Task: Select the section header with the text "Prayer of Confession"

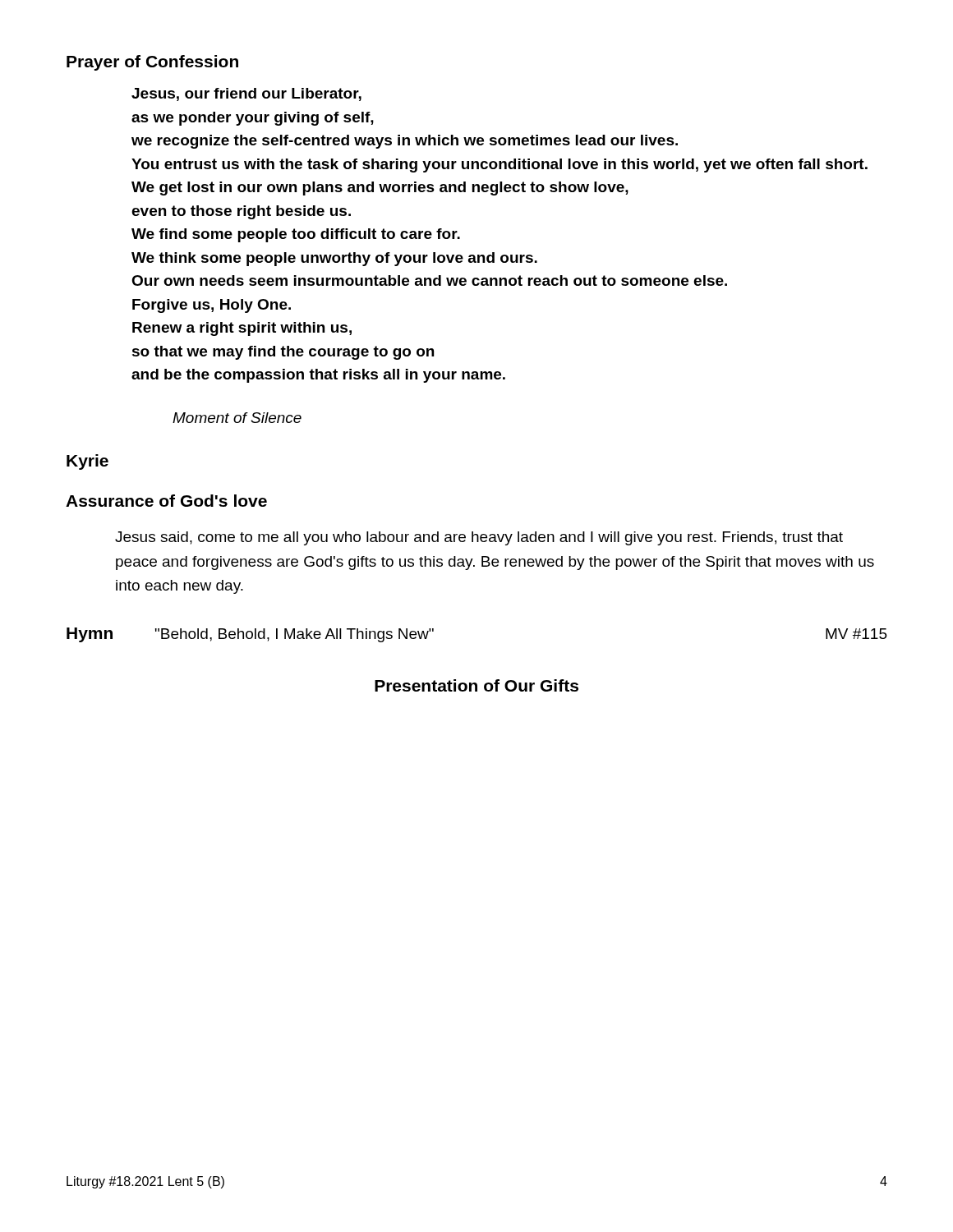Action: point(153,61)
